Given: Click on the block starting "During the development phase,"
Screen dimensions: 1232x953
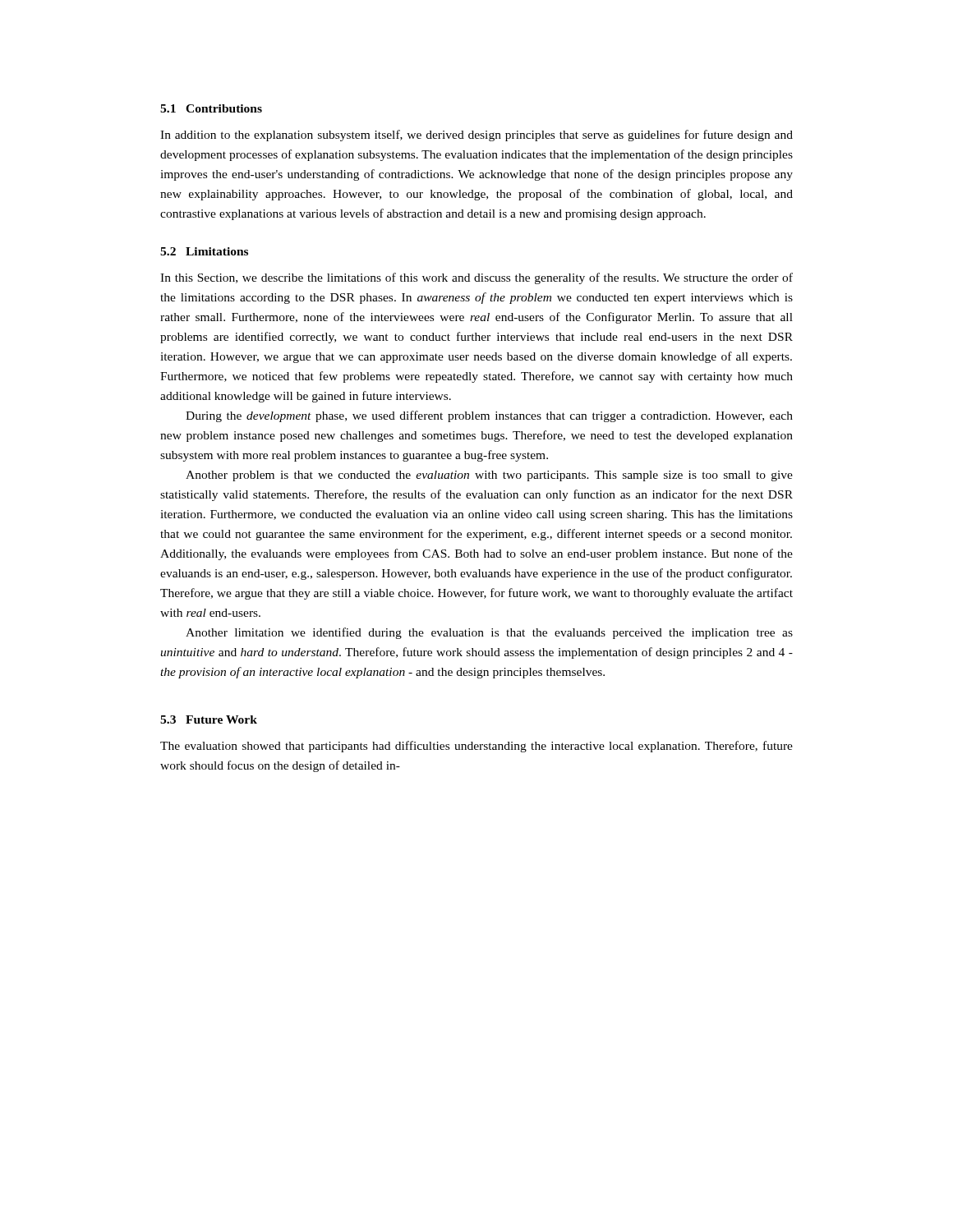Looking at the screenshot, I should [x=476, y=435].
